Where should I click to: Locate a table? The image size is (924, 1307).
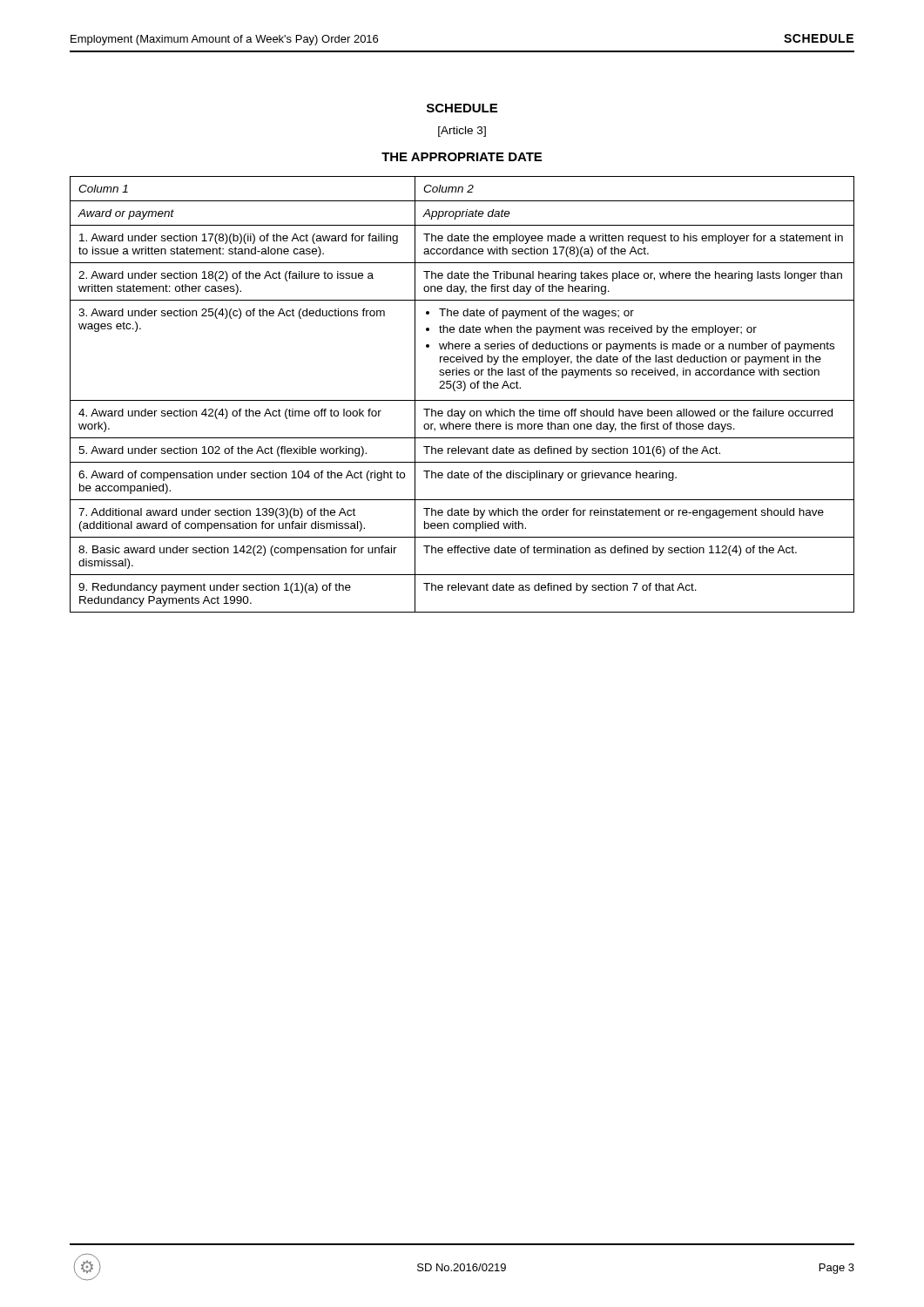tap(462, 394)
